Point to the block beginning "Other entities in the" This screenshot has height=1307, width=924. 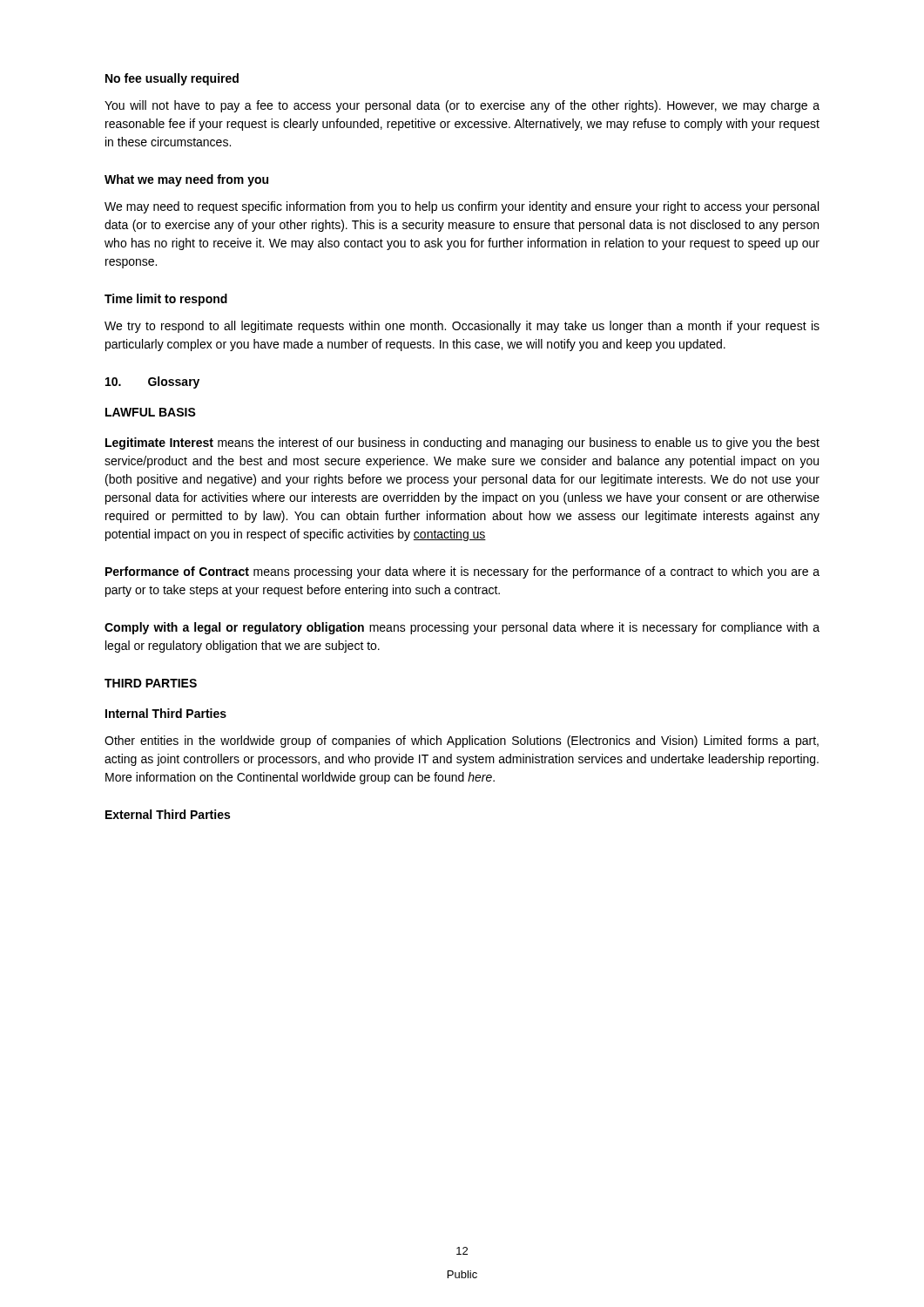point(462,759)
